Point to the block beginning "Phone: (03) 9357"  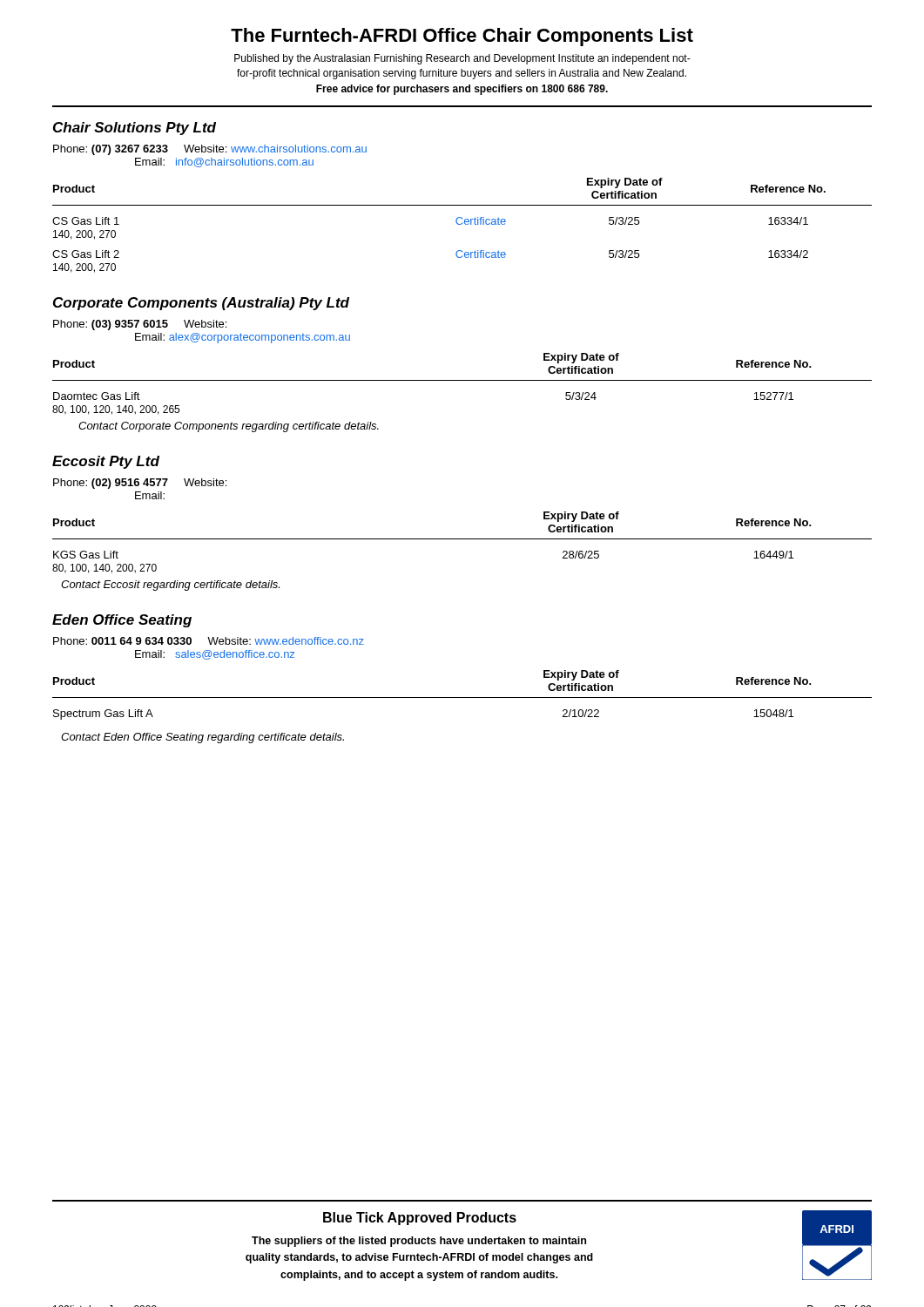click(x=201, y=330)
